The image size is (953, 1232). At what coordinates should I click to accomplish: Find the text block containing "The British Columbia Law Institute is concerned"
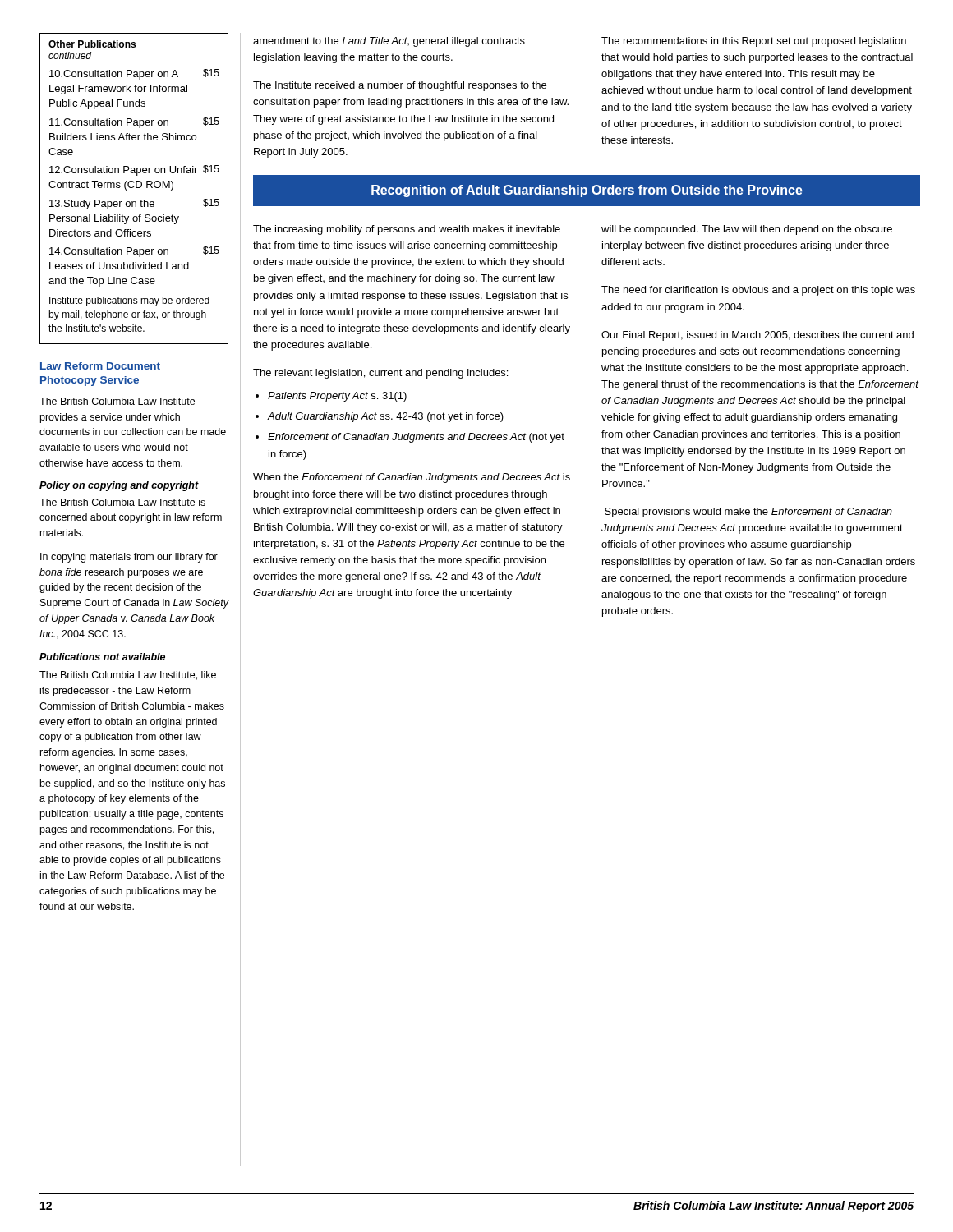click(131, 518)
